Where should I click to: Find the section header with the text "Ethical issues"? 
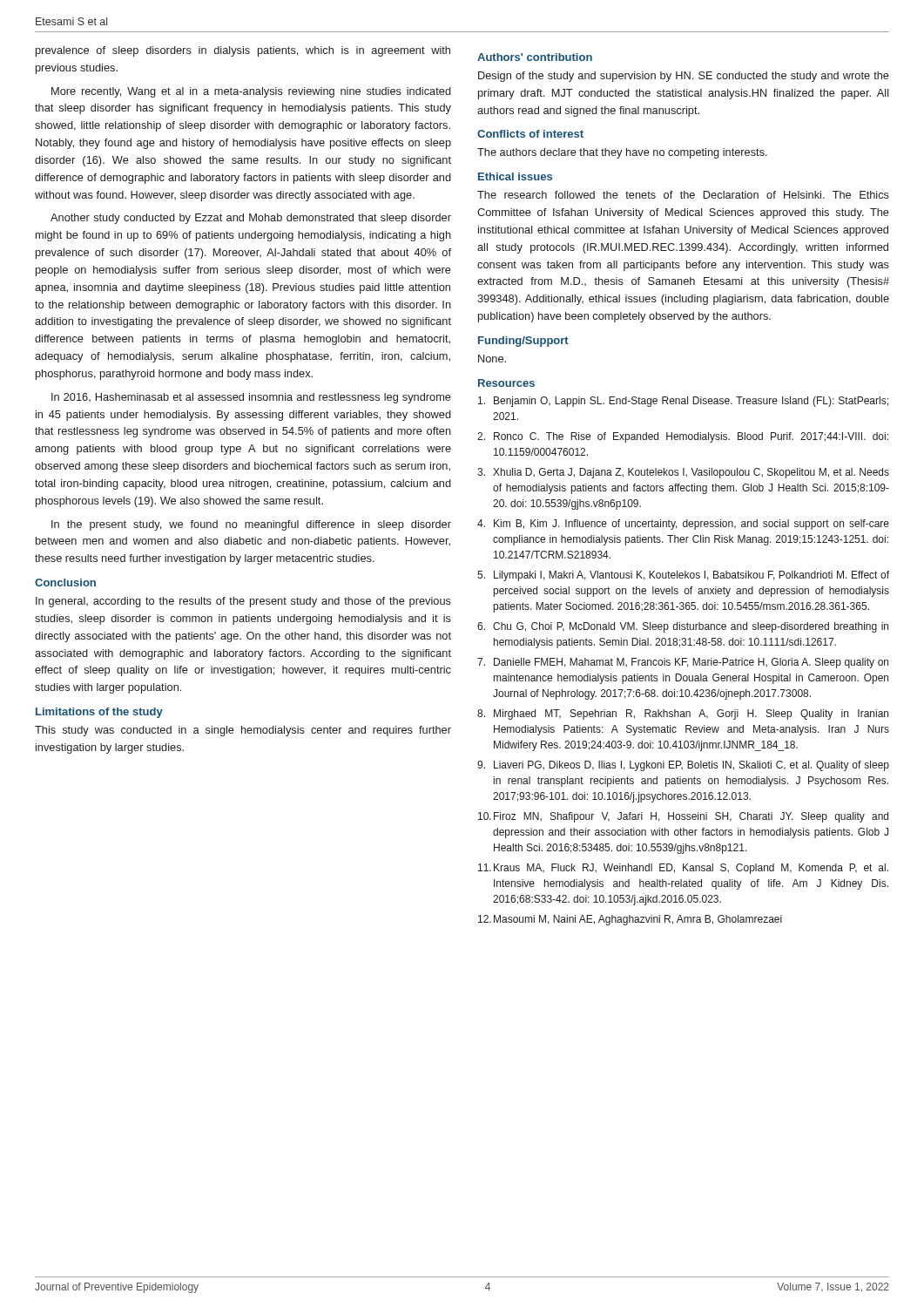(x=515, y=177)
